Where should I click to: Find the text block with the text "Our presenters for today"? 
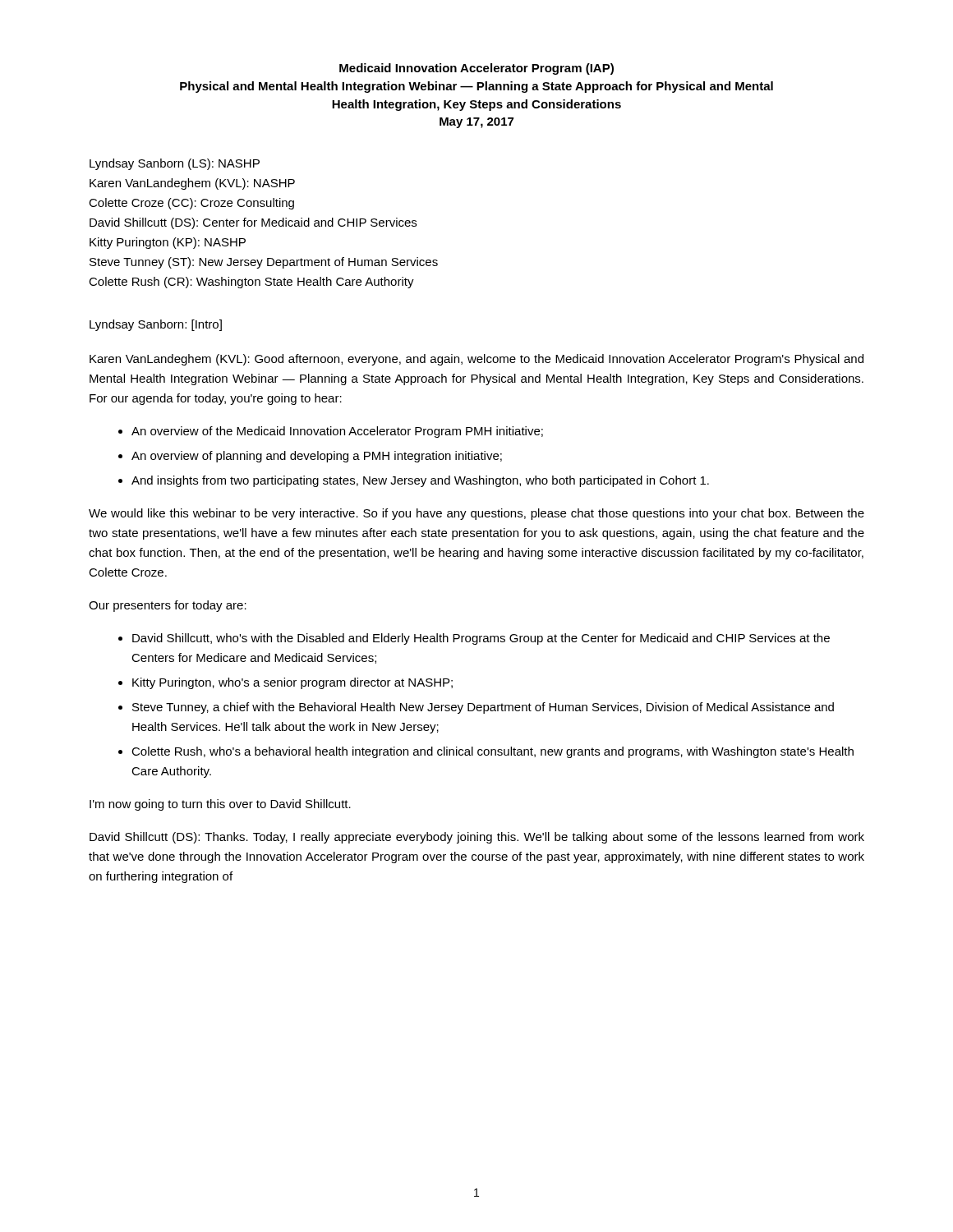click(x=168, y=605)
